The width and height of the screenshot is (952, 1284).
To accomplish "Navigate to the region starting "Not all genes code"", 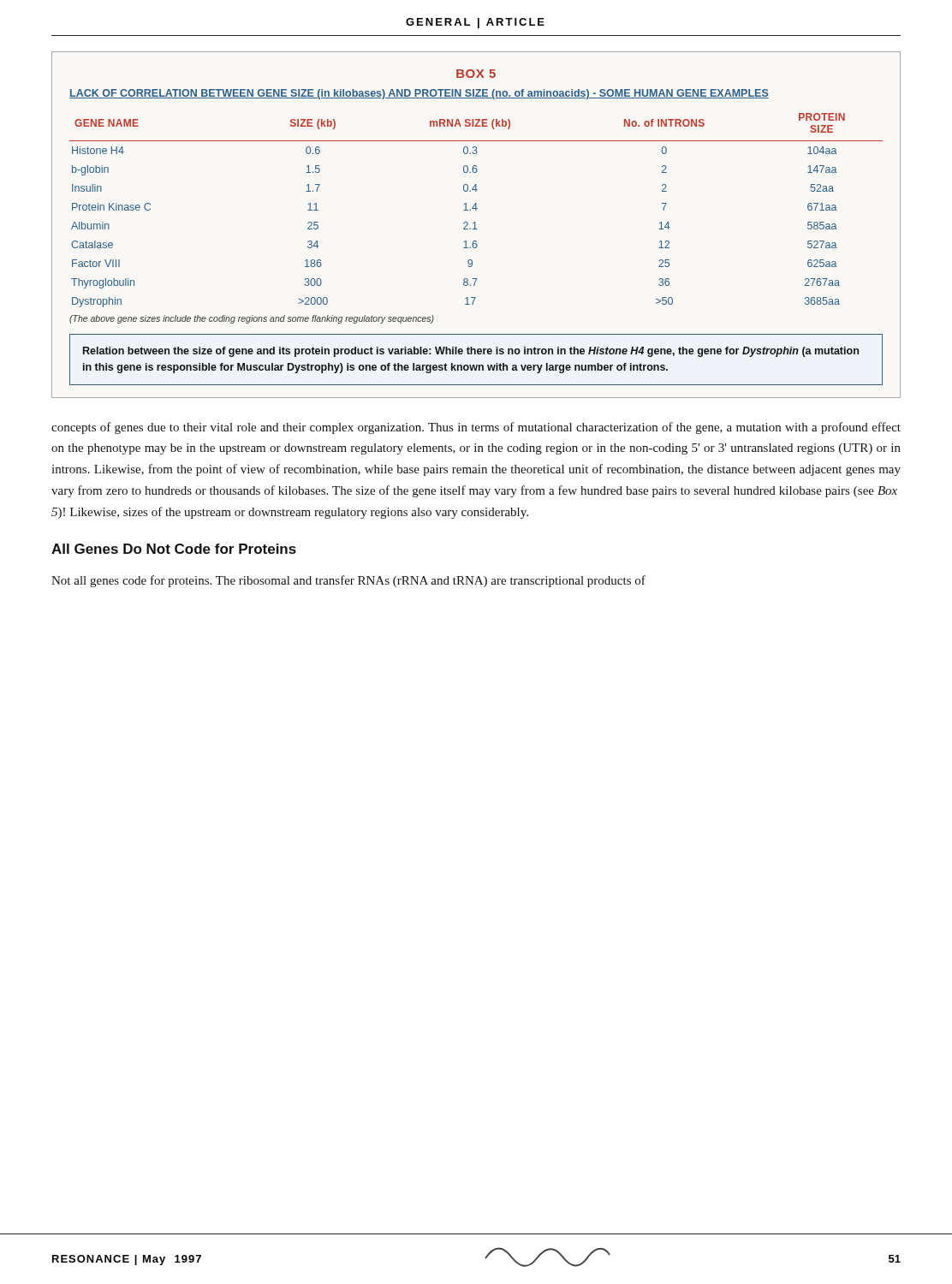I will click(348, 581).
